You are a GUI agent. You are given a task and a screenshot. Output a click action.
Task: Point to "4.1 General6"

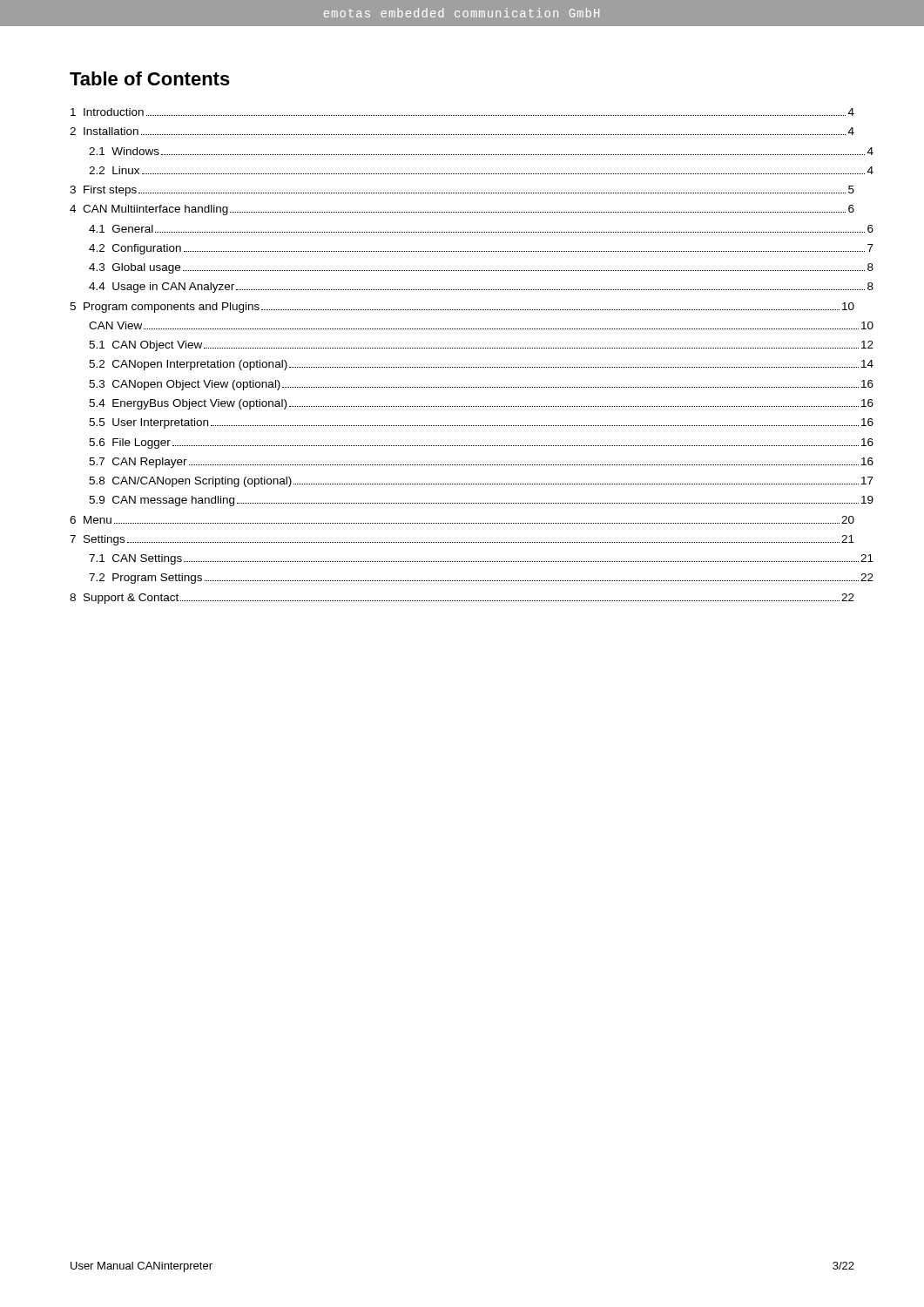pyautogui.click(x=481, y=229)
